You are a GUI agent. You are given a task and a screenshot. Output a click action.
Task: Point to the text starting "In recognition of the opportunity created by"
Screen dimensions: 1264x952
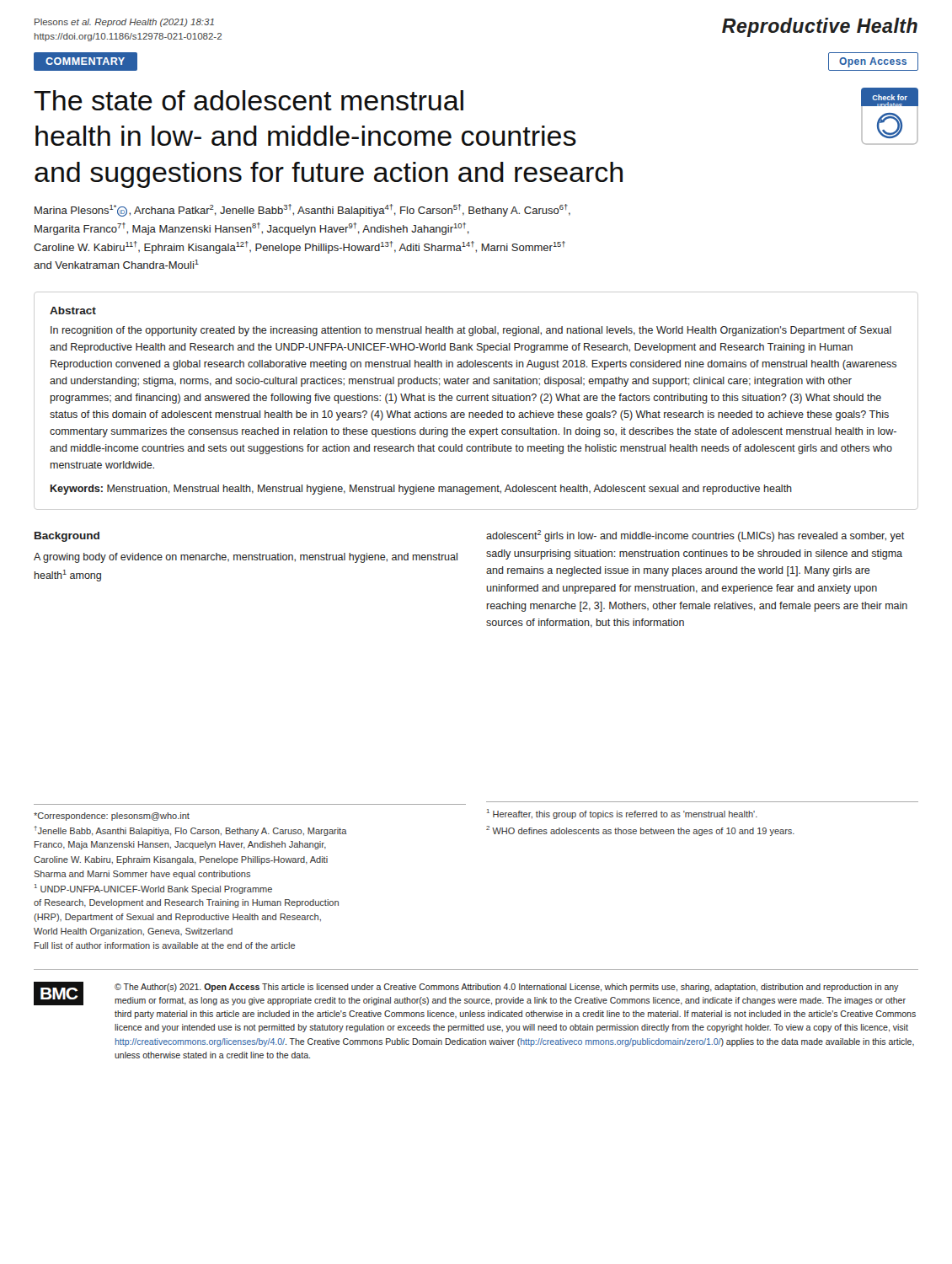click(473, 398)
